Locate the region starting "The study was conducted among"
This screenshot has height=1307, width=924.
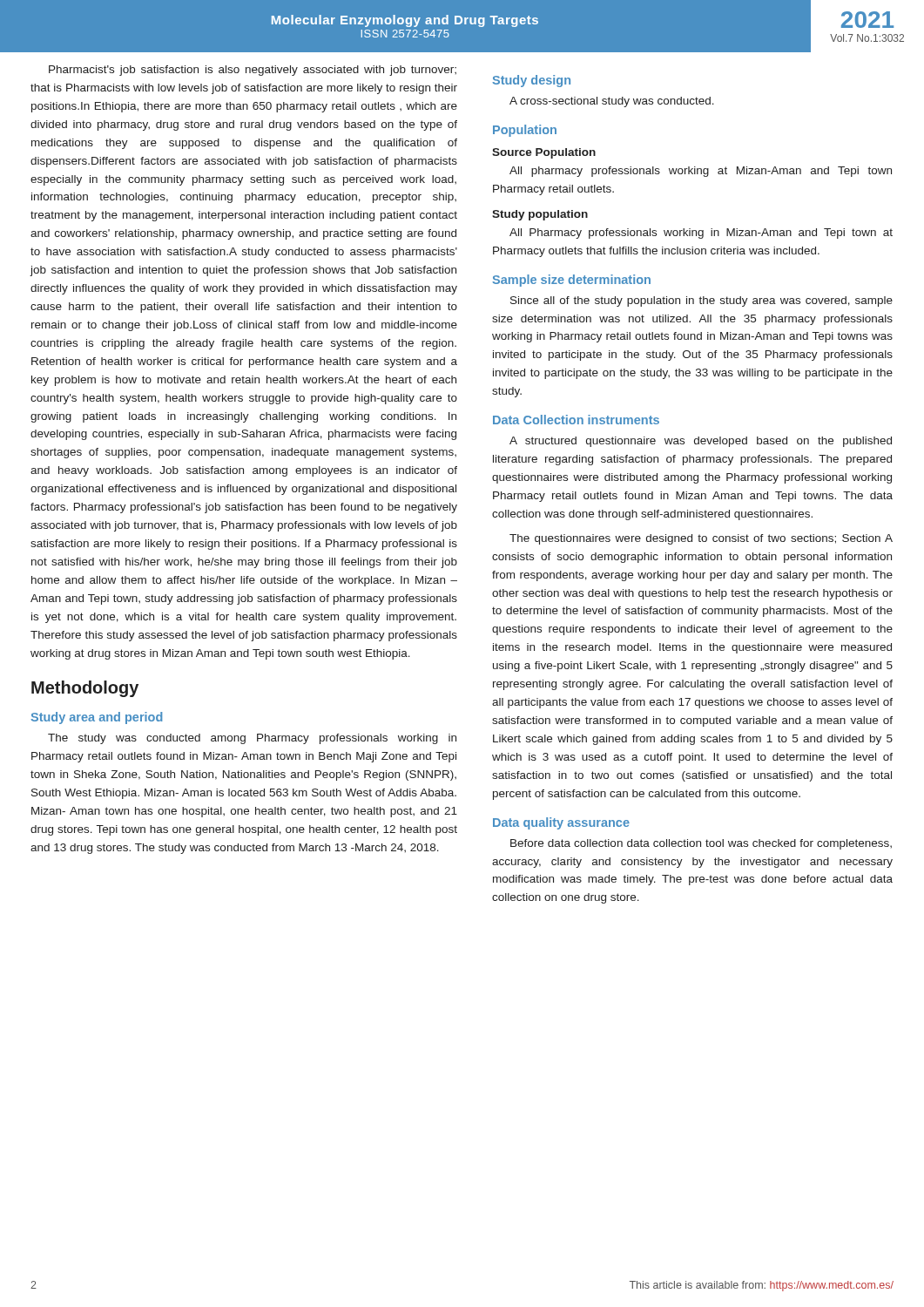(244, 793)
